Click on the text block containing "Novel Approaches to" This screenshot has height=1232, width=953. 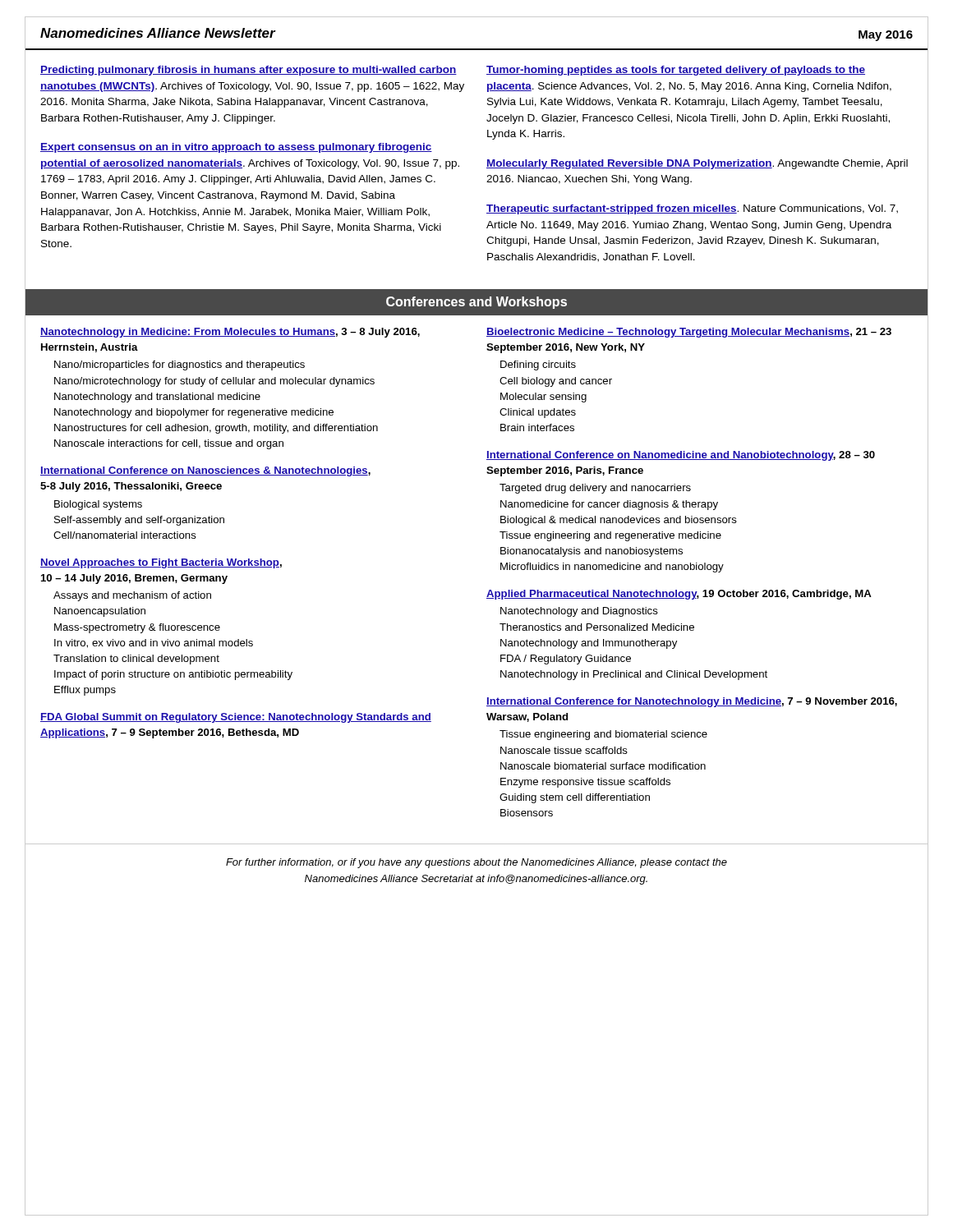pyautogui.click(x=161, y=563)
